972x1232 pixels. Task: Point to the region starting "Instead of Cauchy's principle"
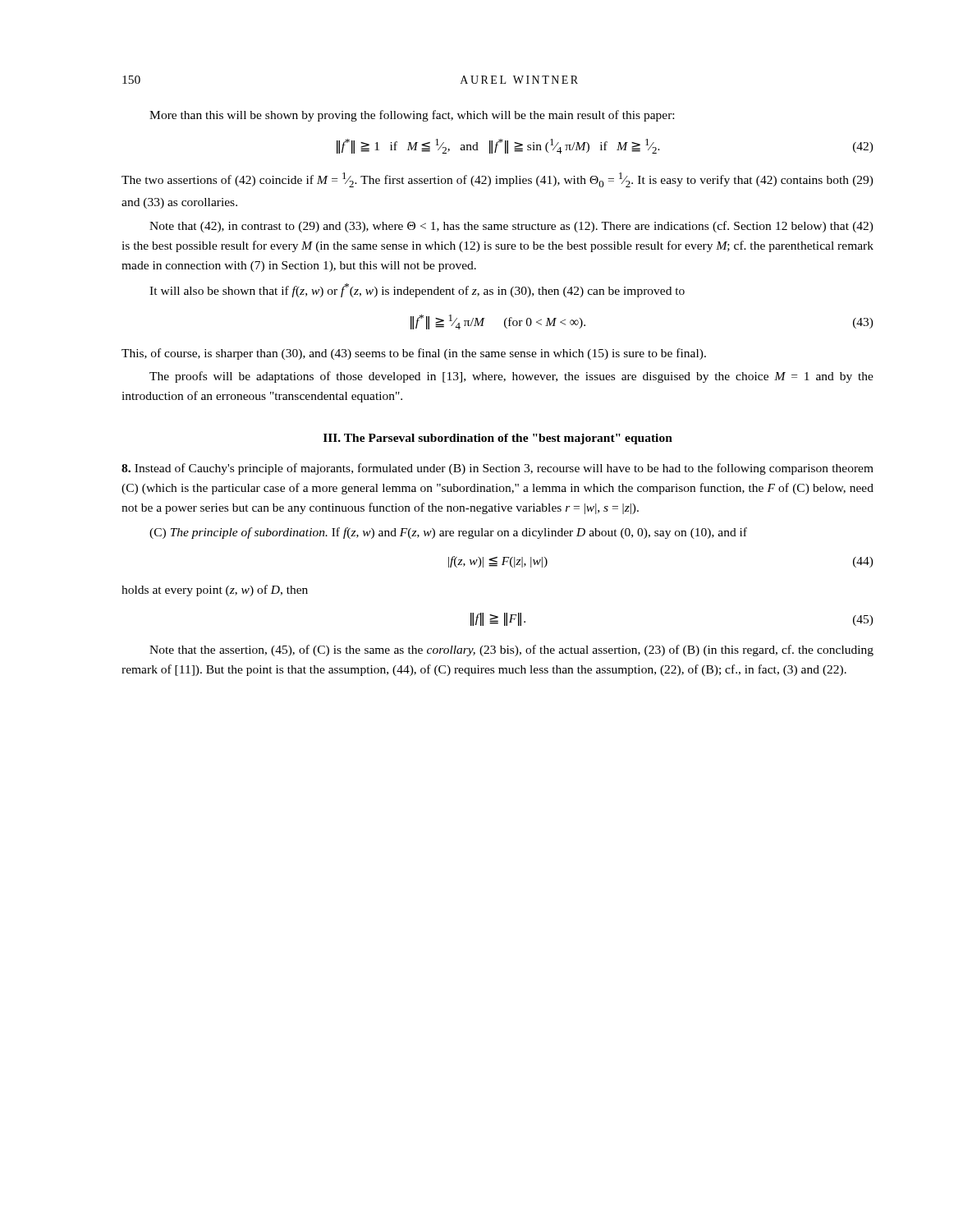[x=497, y=488]
